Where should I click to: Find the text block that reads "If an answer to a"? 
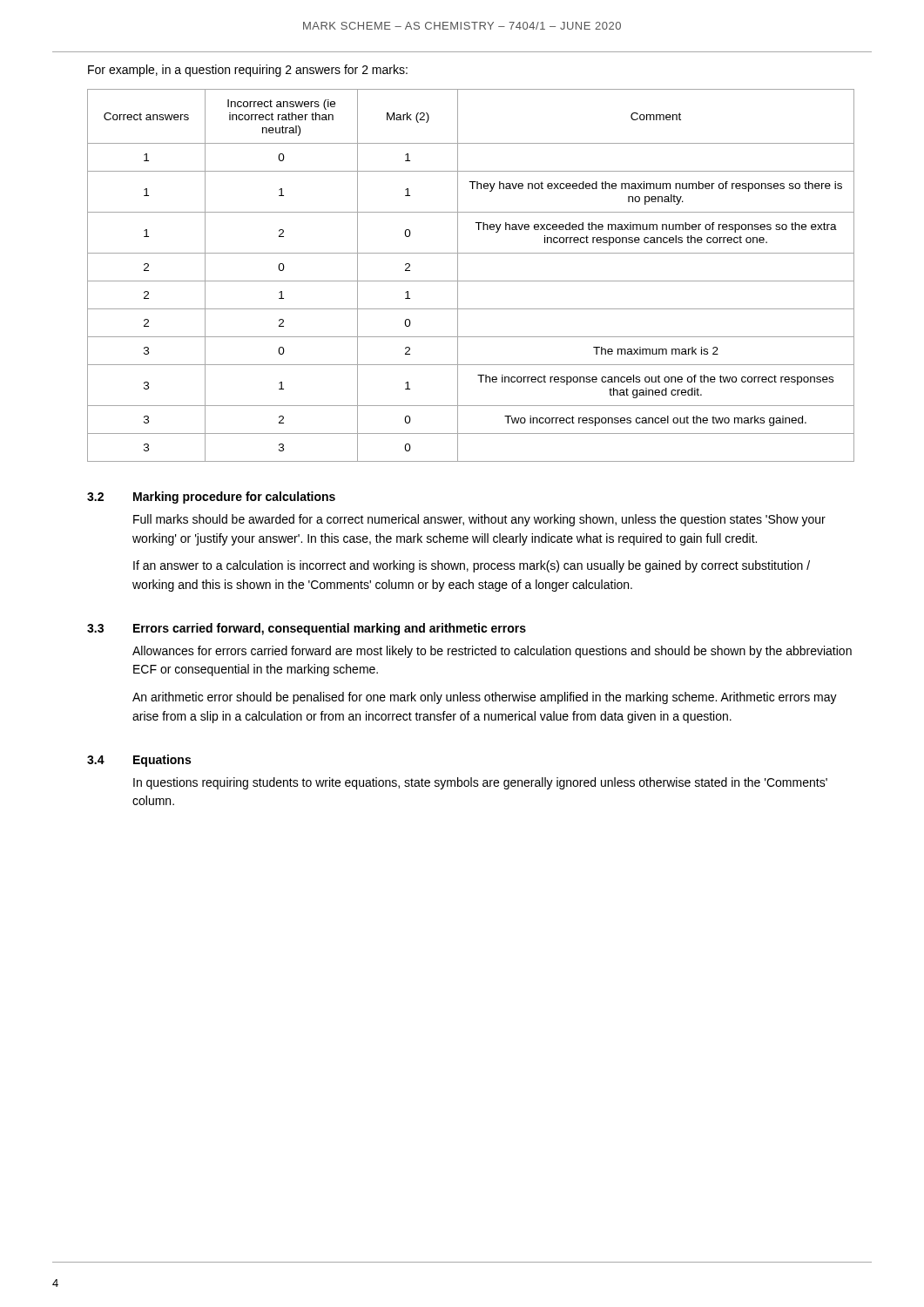pyautogui.click(x=471, y=575)
